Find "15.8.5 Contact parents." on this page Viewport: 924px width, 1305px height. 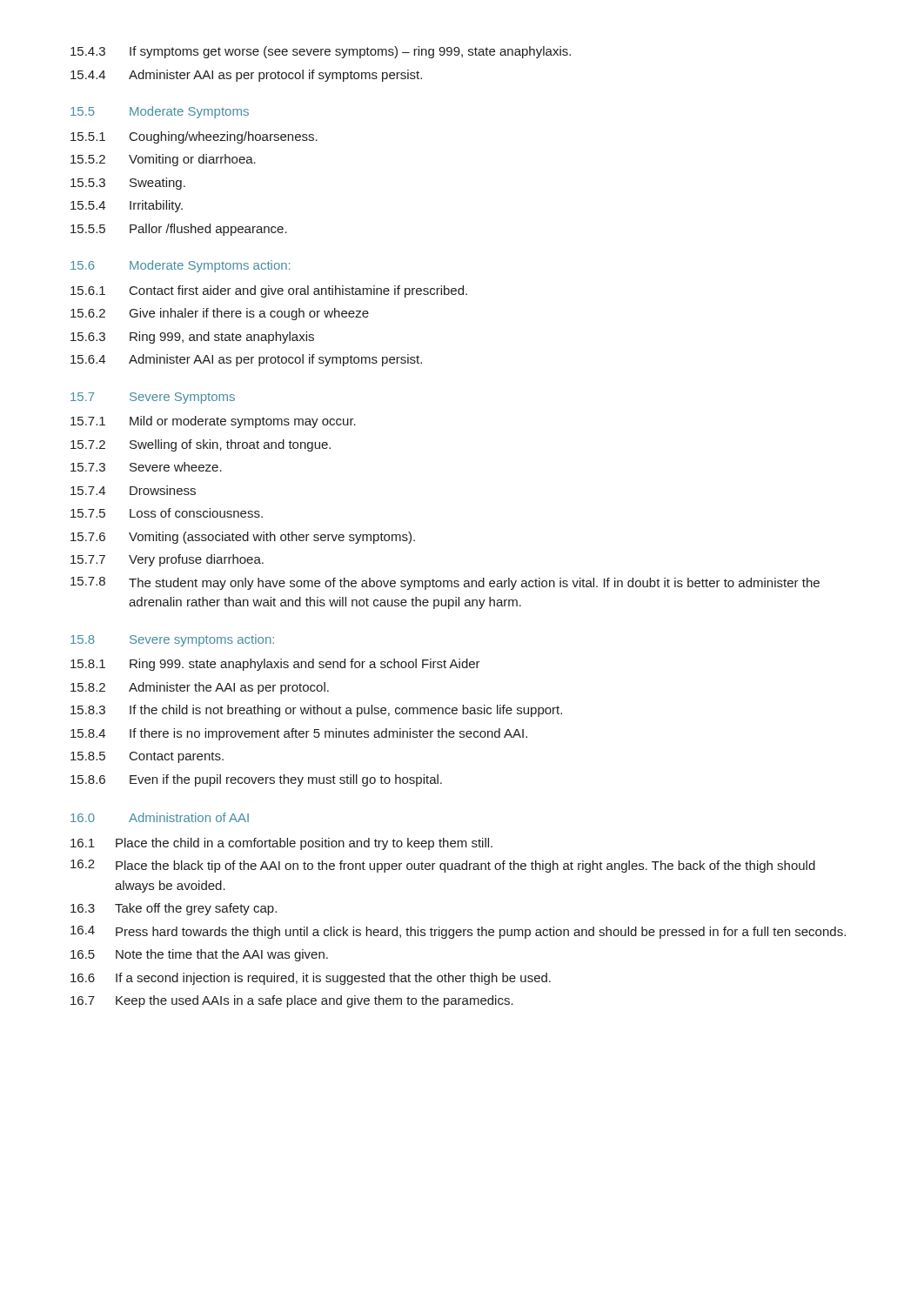pyautogui.click(x=147, y=757)
